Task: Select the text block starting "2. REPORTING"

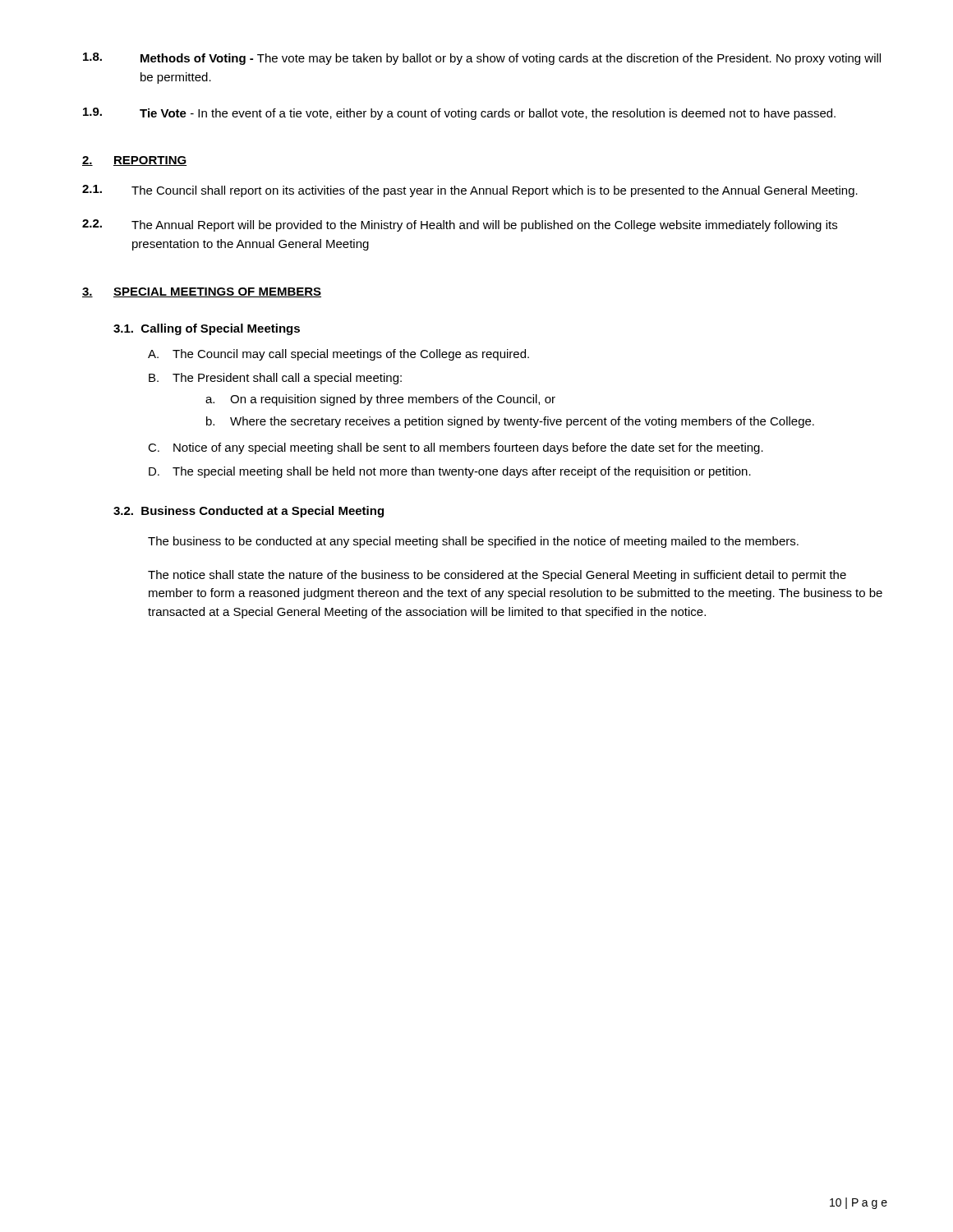Action: pyautogui.click(x=134, y=159)
